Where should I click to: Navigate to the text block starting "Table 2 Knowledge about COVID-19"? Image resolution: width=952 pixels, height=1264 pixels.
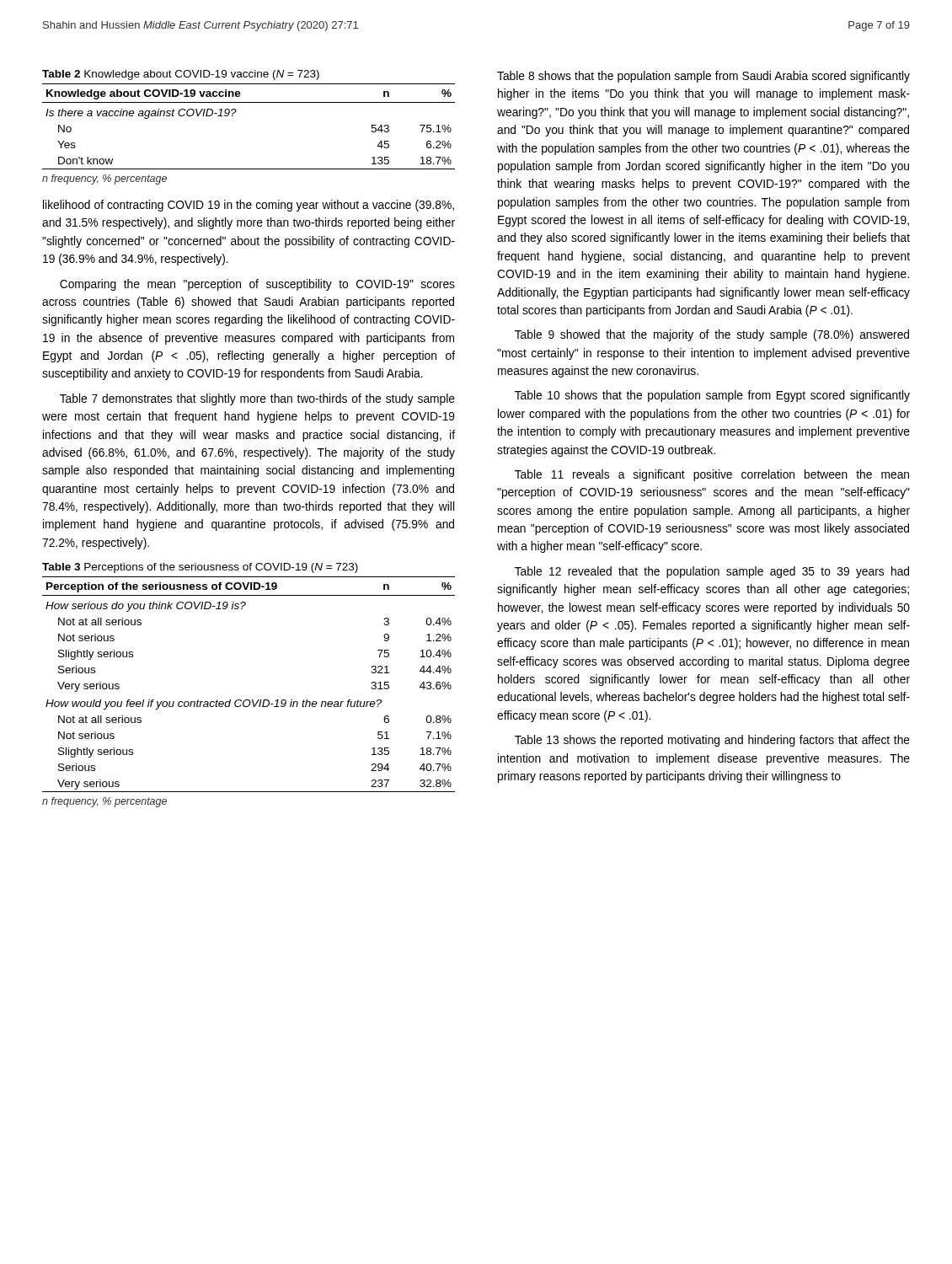[181, 74]
